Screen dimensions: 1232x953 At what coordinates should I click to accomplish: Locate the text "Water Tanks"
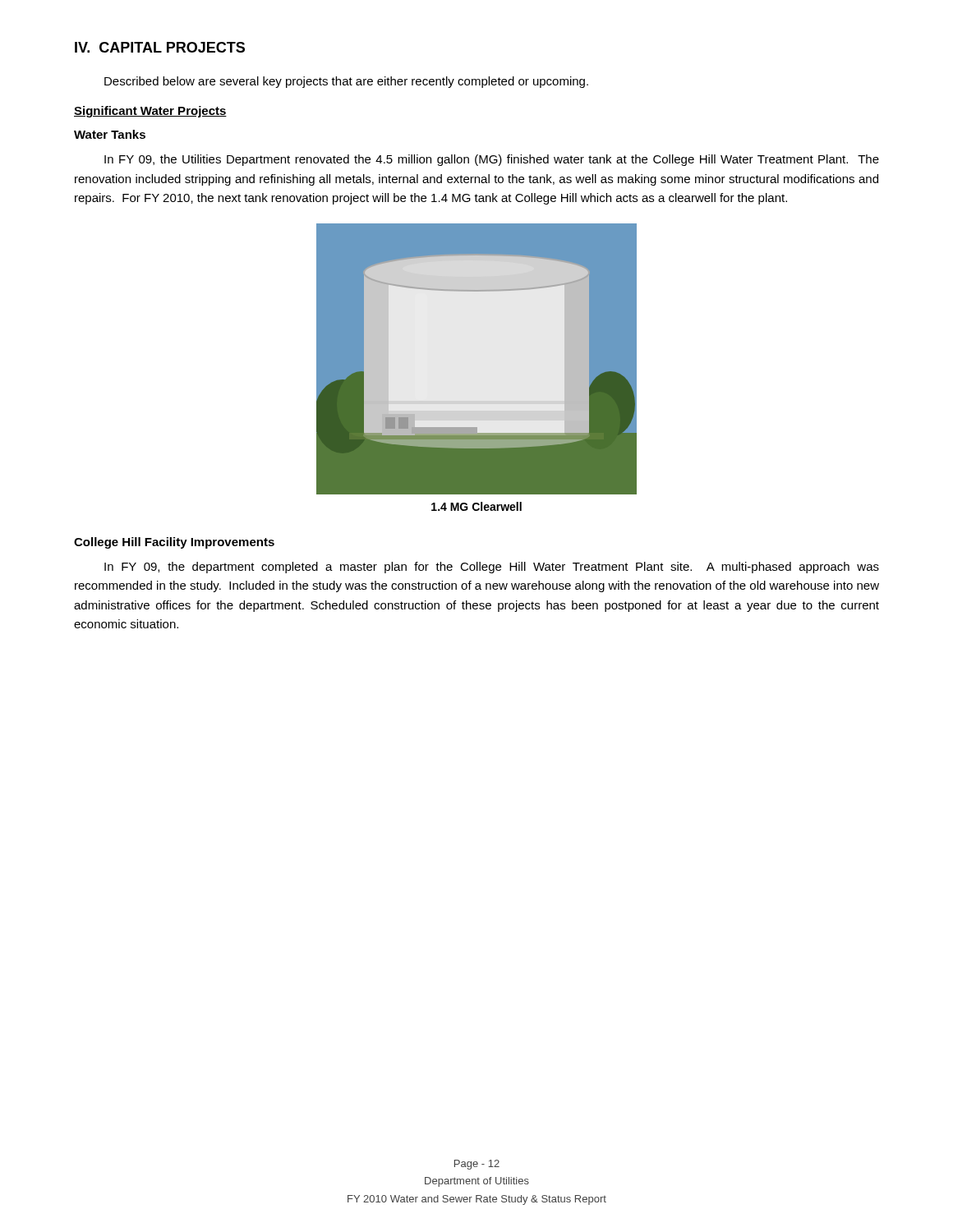click(110, 134)
